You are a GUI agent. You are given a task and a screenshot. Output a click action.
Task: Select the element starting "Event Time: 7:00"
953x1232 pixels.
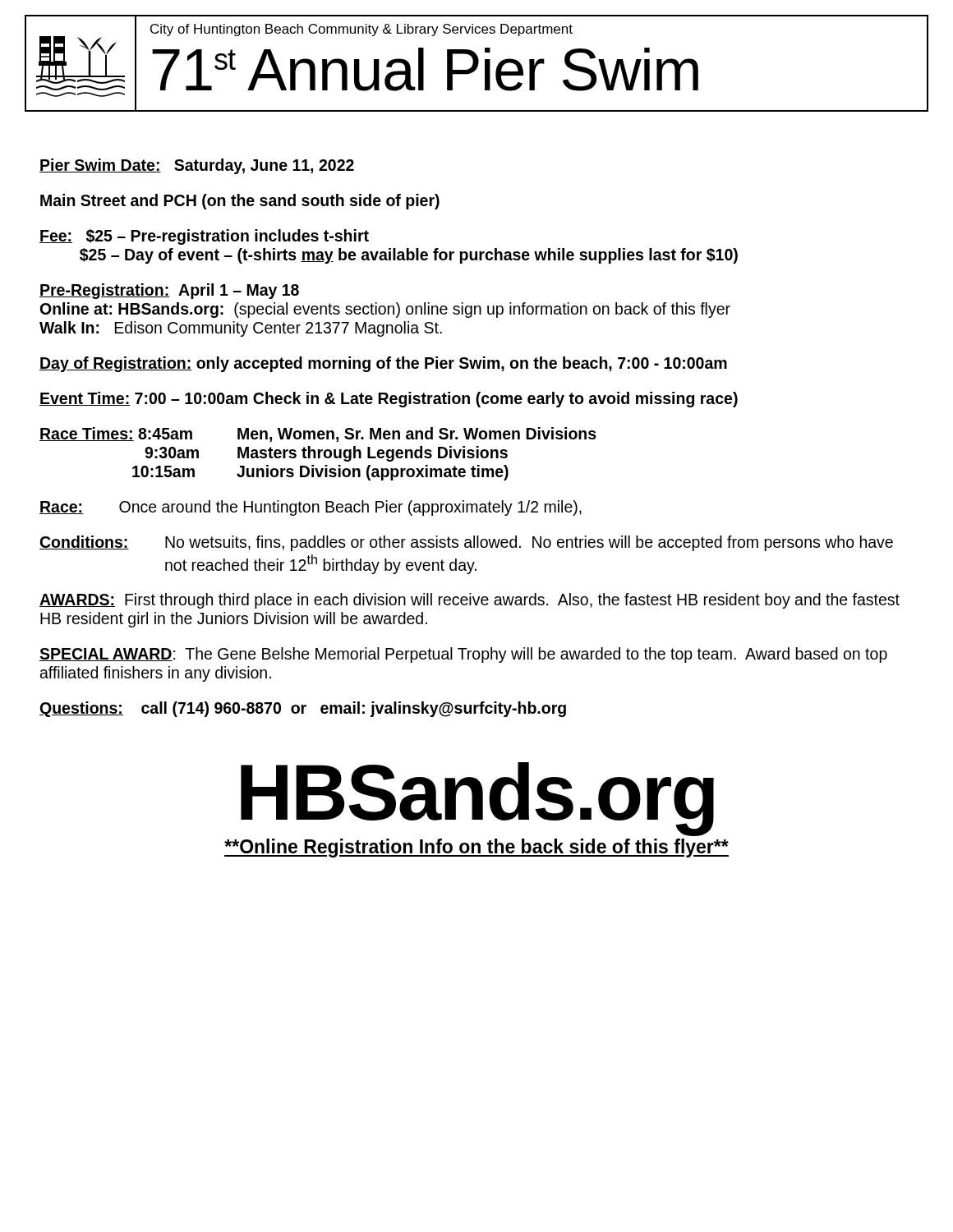pos(389,398)
